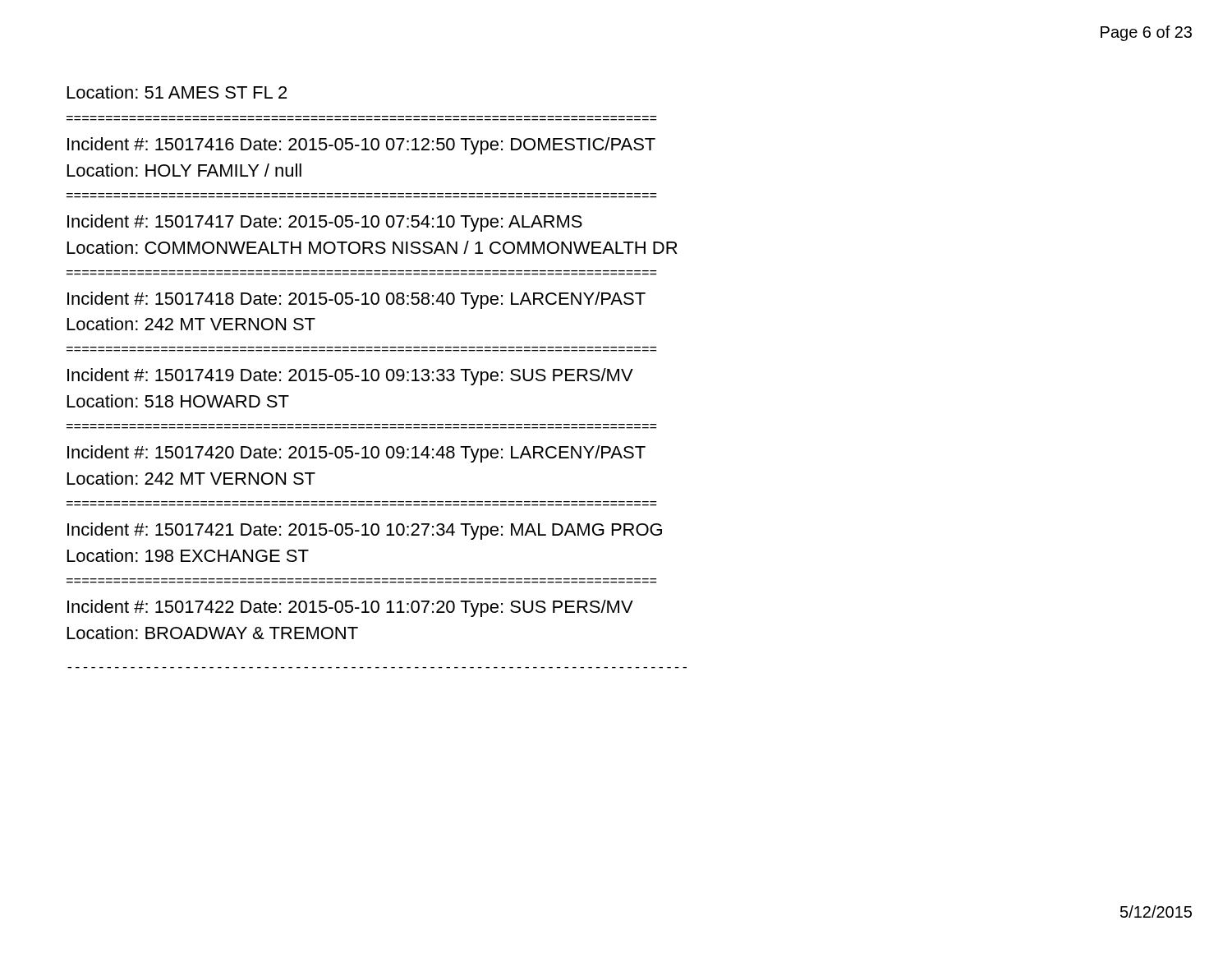Navigate to the text starting "Incident #: 15017422"
This screenshot has height=953, width=1232.
pos(616,620)
